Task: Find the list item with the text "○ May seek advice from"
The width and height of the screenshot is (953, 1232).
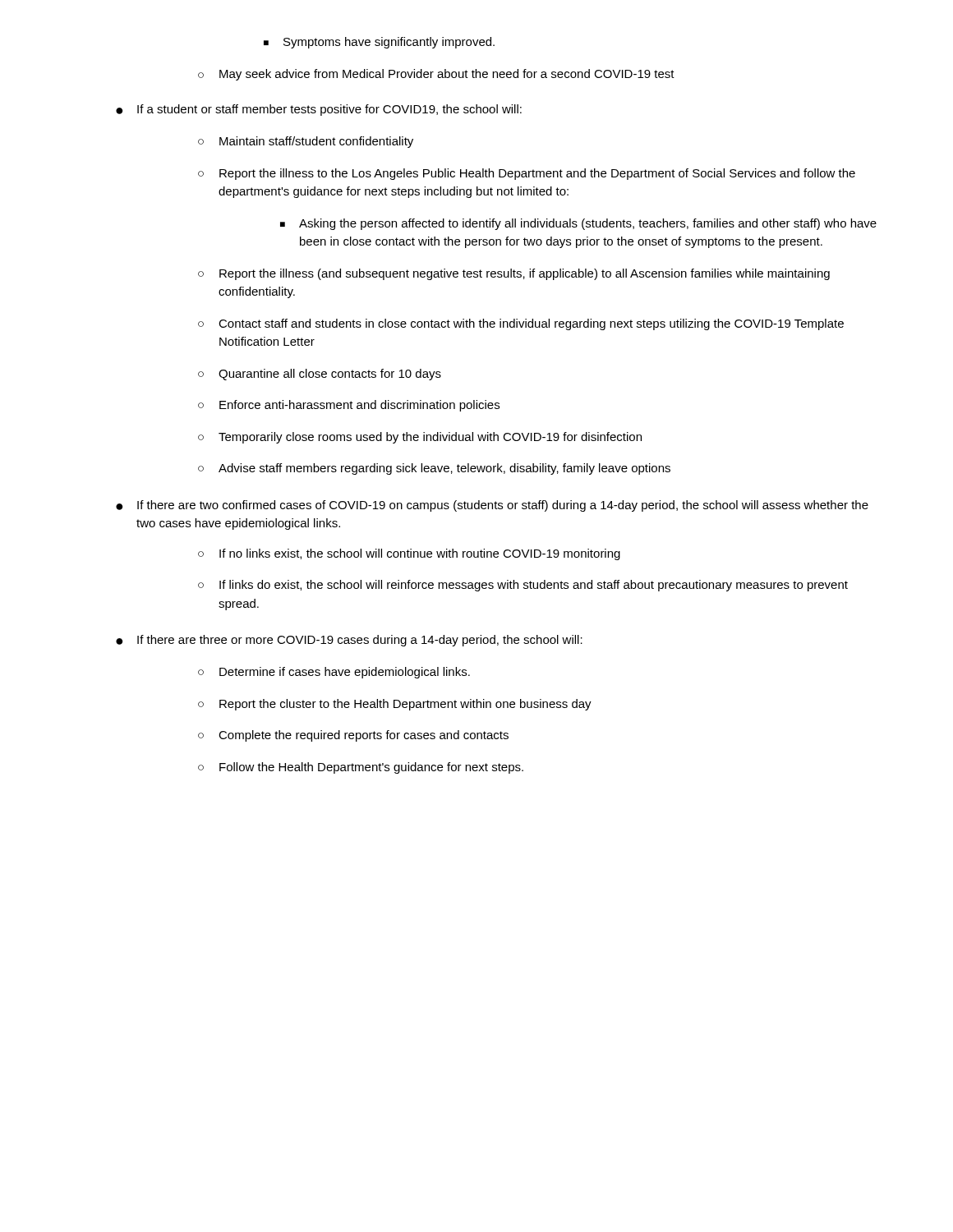Action: (x=436, y=74)
